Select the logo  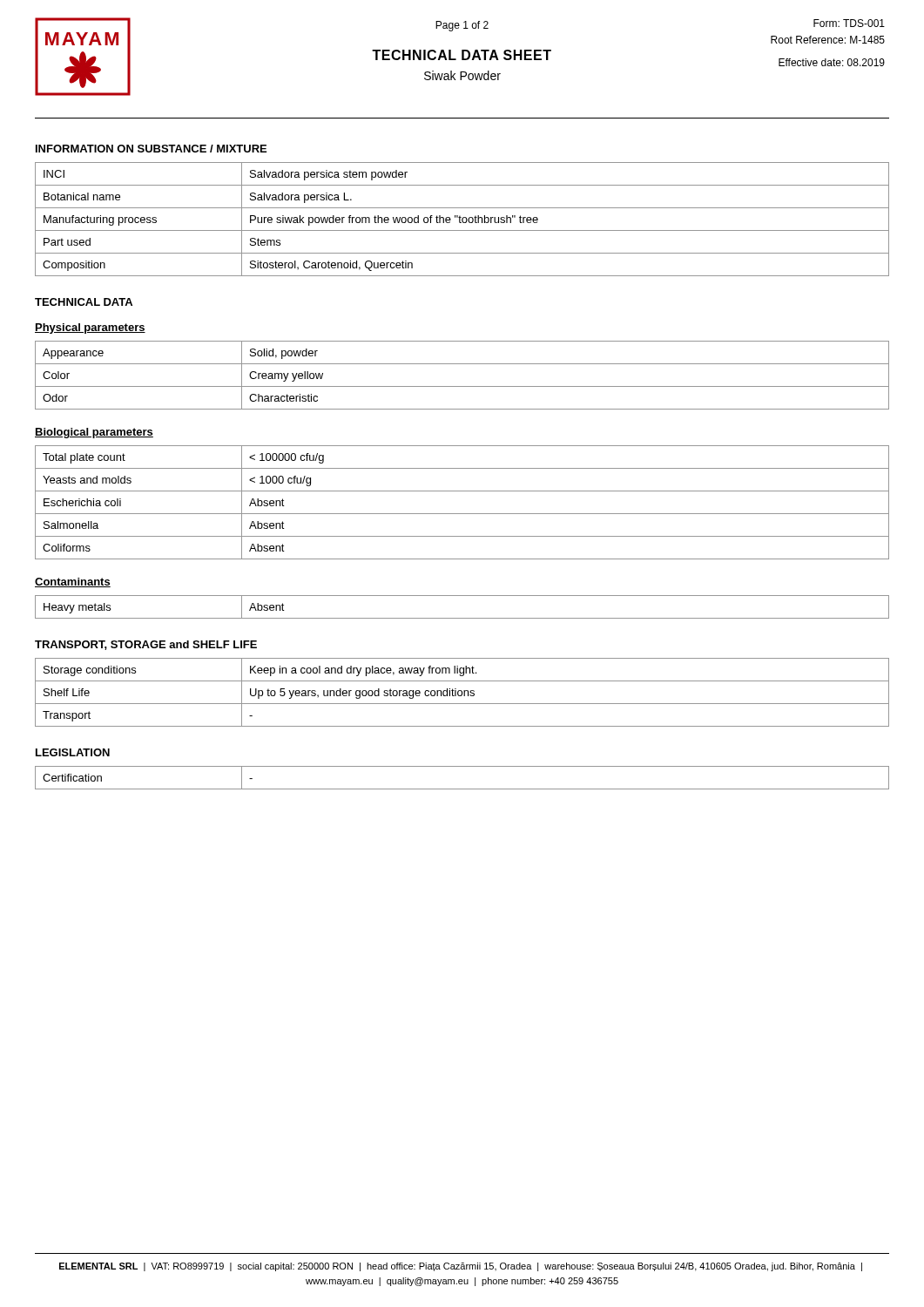[83, 57]
